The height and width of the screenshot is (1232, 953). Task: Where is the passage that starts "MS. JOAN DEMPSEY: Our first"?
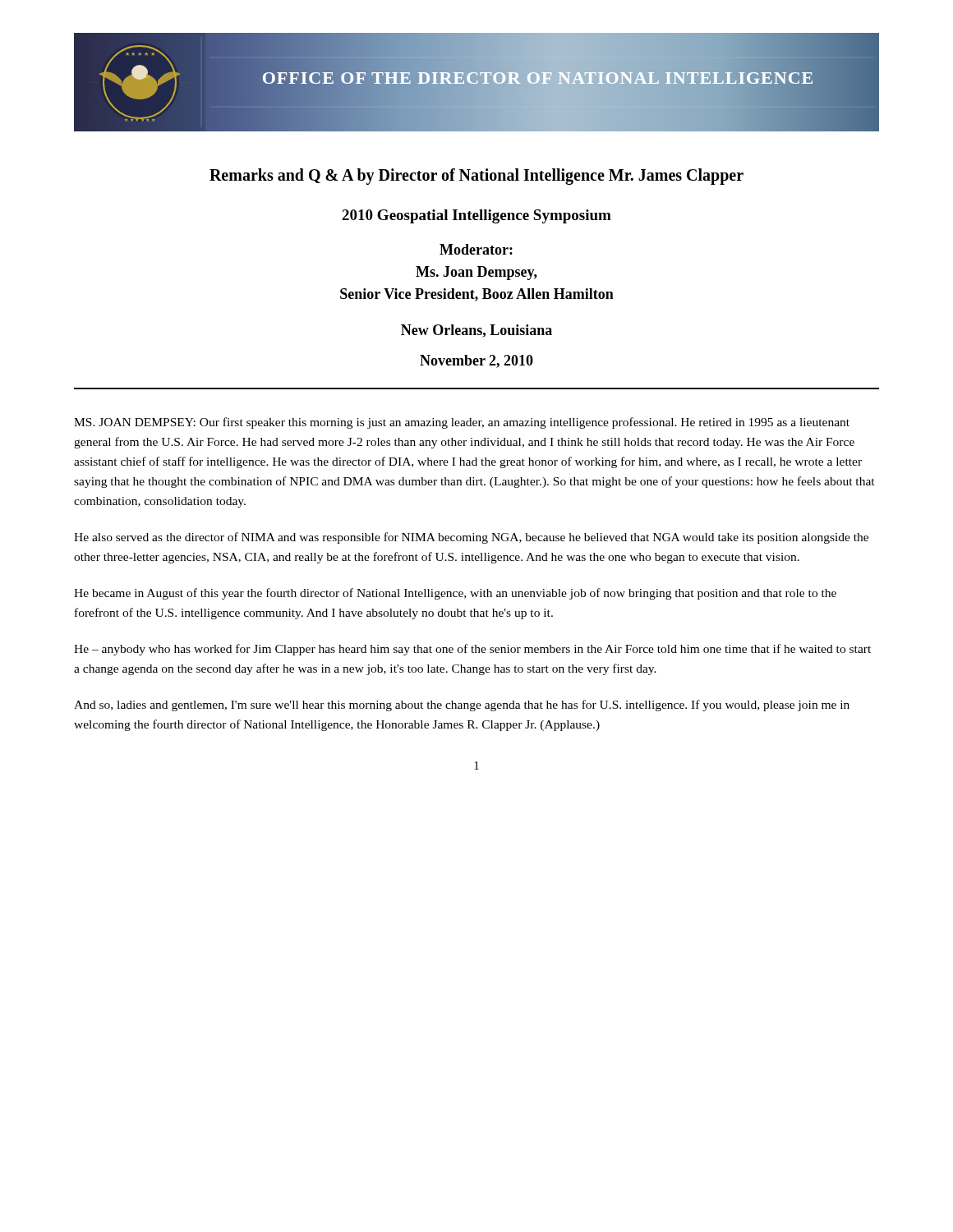474,461
